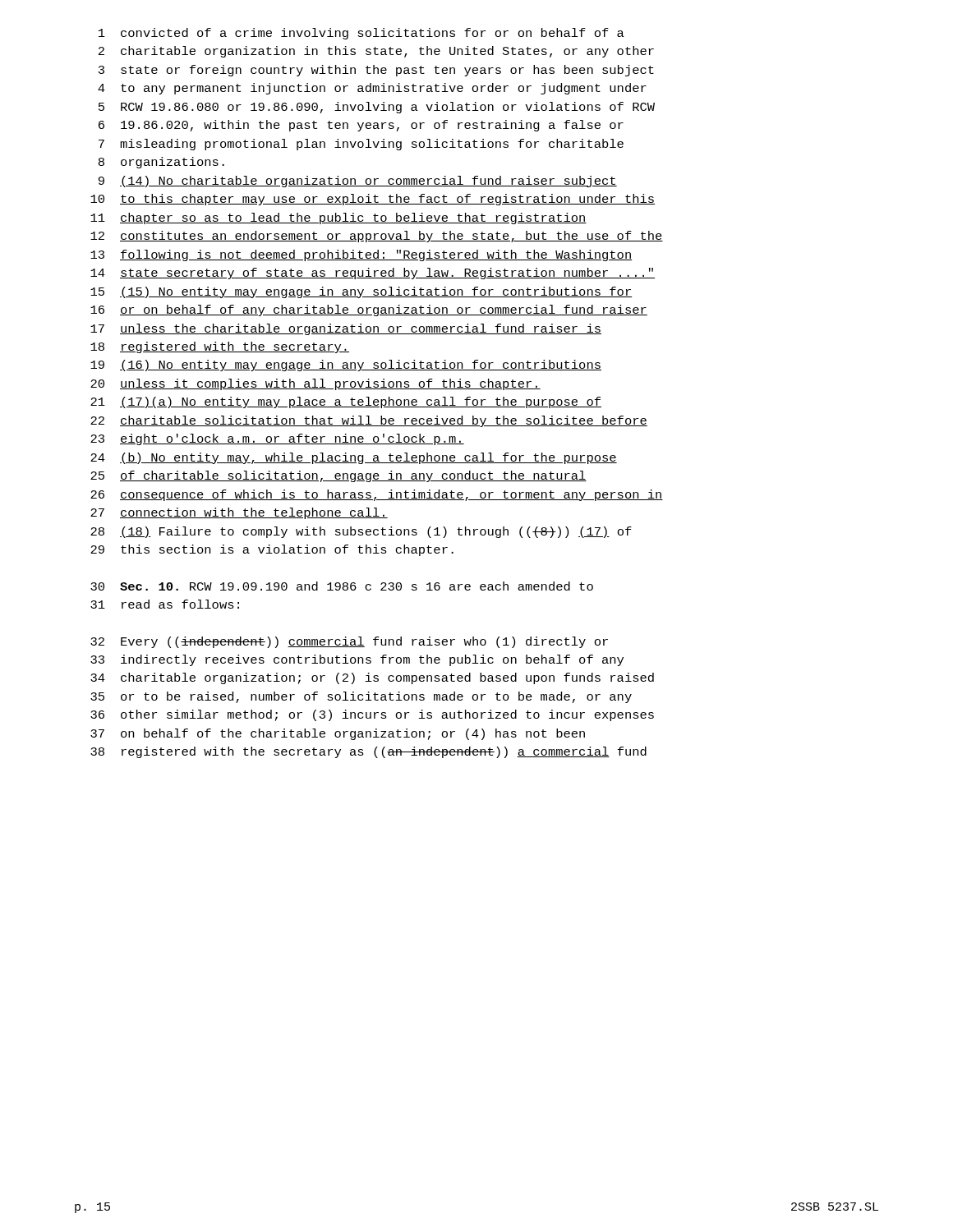This screenshot has height=1232, width=953.
Task: Point to the block starting "2charitable organization in this state,"
Action: (364, 52)
